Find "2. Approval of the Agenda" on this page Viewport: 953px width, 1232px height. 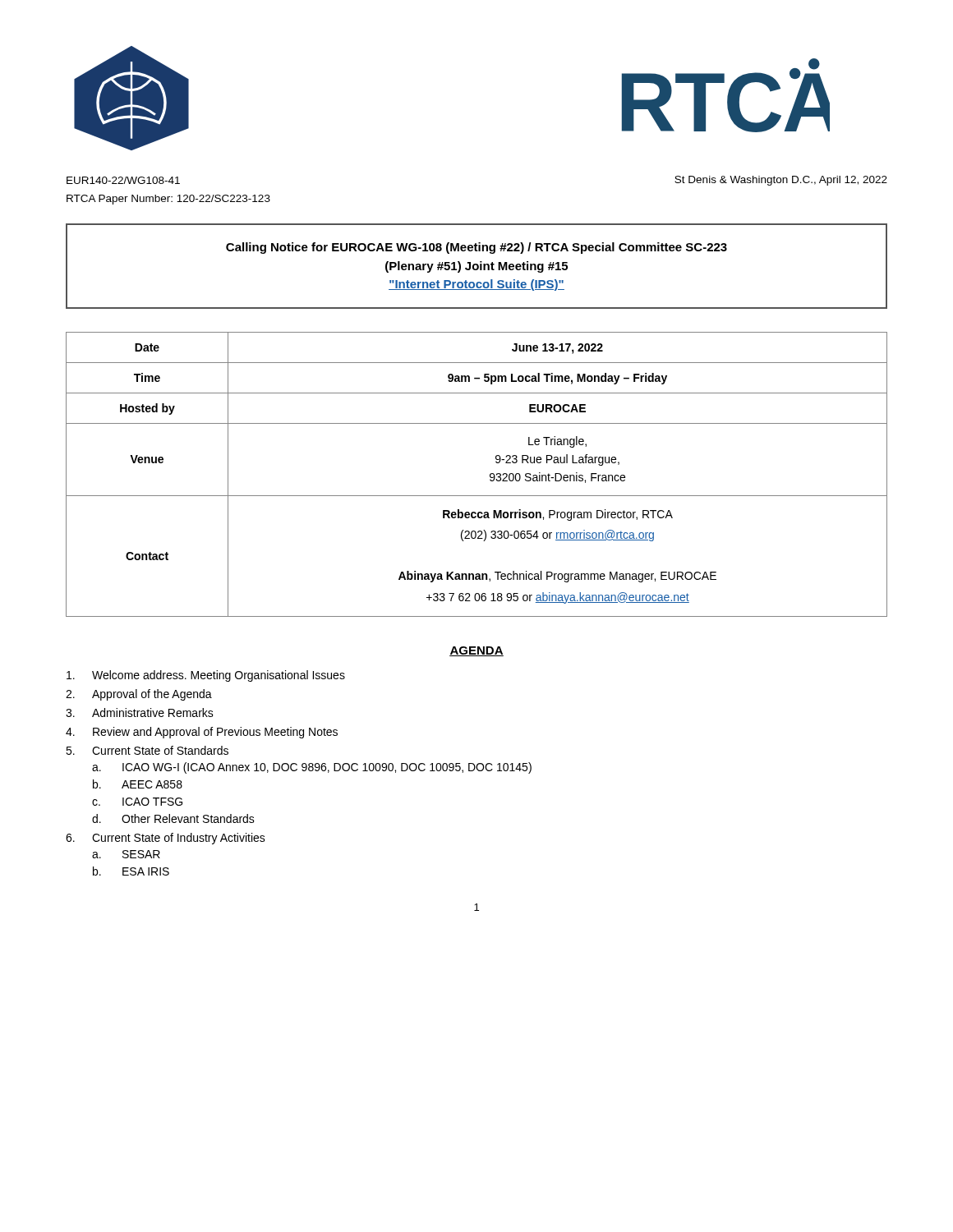139,694
